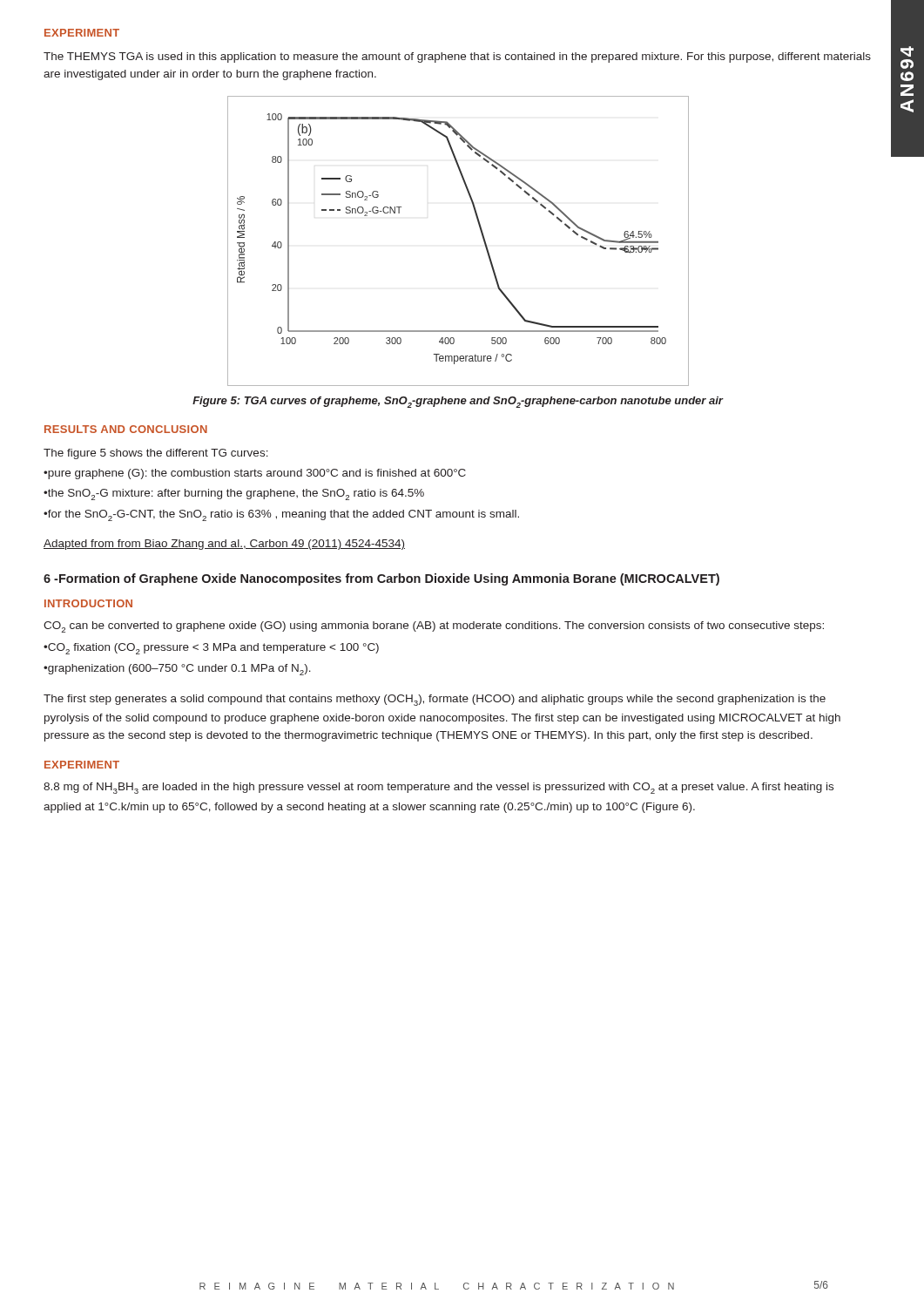Select the text block containing "The THEMYS TGA is used in"
924x1307 pixels.
click(x=457, y=65)
